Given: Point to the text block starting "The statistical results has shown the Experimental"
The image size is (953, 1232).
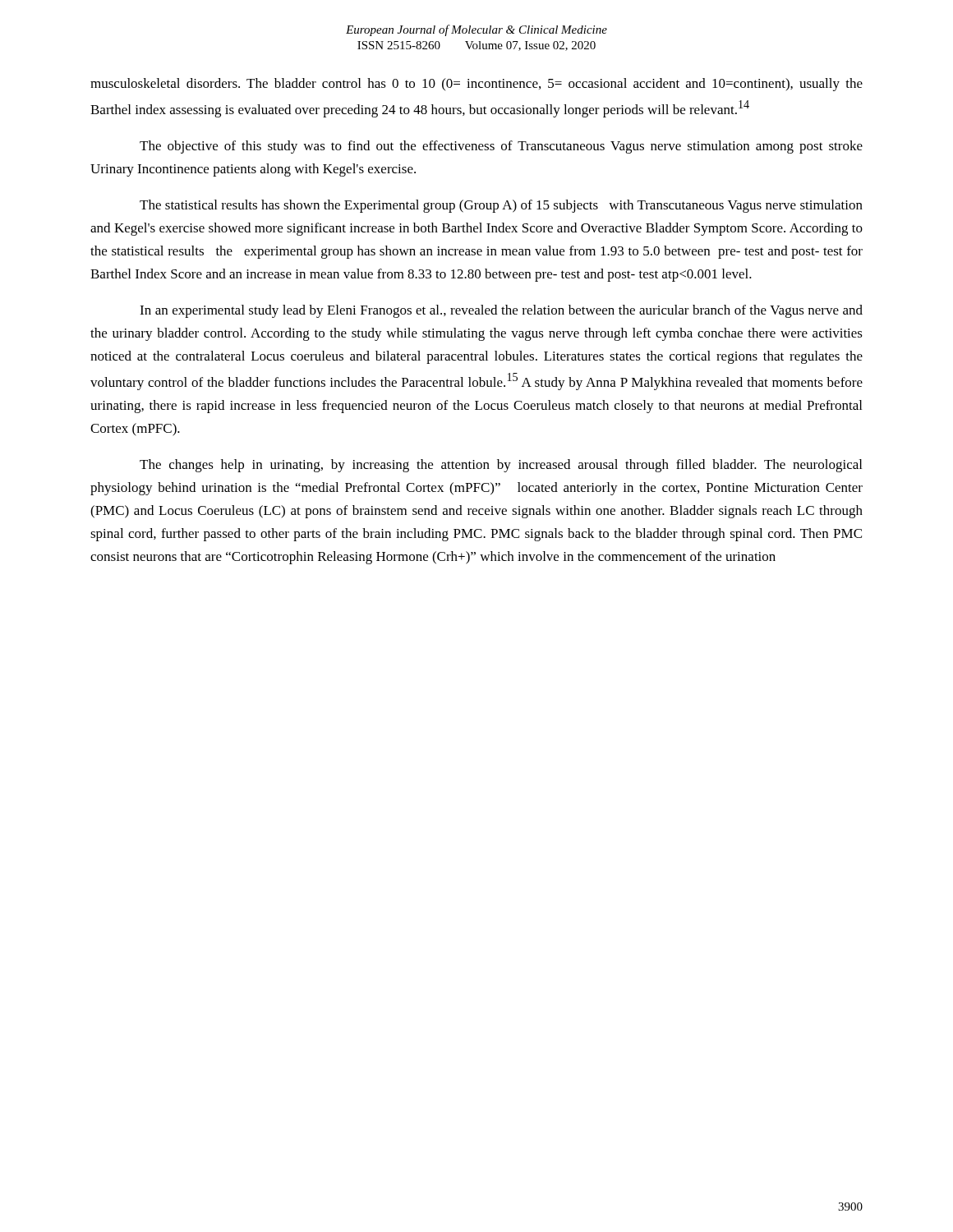Looking at the screenshot, I should pos(476,240).
